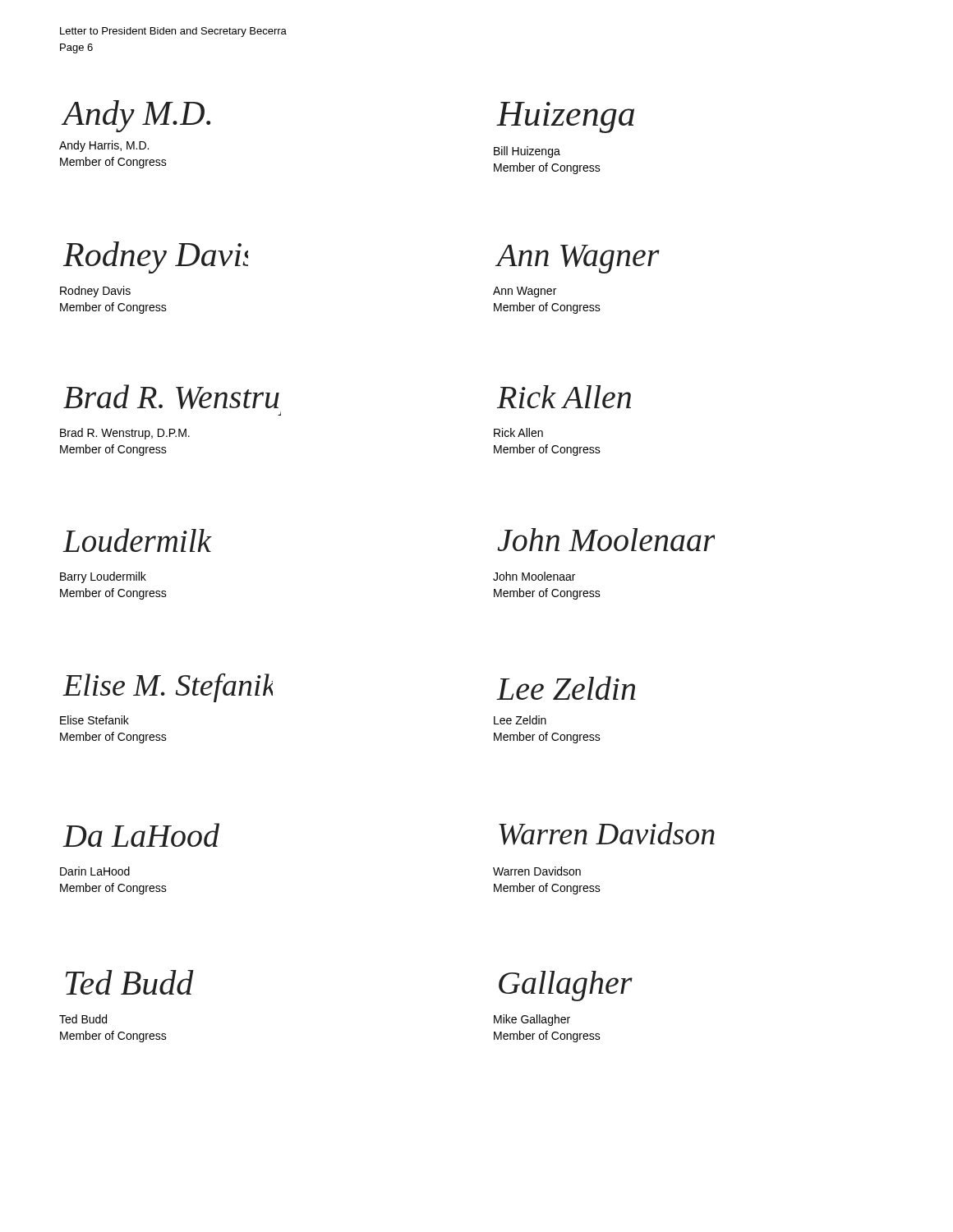Screen dimensions: 1232x953
Task: Navigate to the text block starting "Rick Allen Member of Congress"
Action: (547, 442)
